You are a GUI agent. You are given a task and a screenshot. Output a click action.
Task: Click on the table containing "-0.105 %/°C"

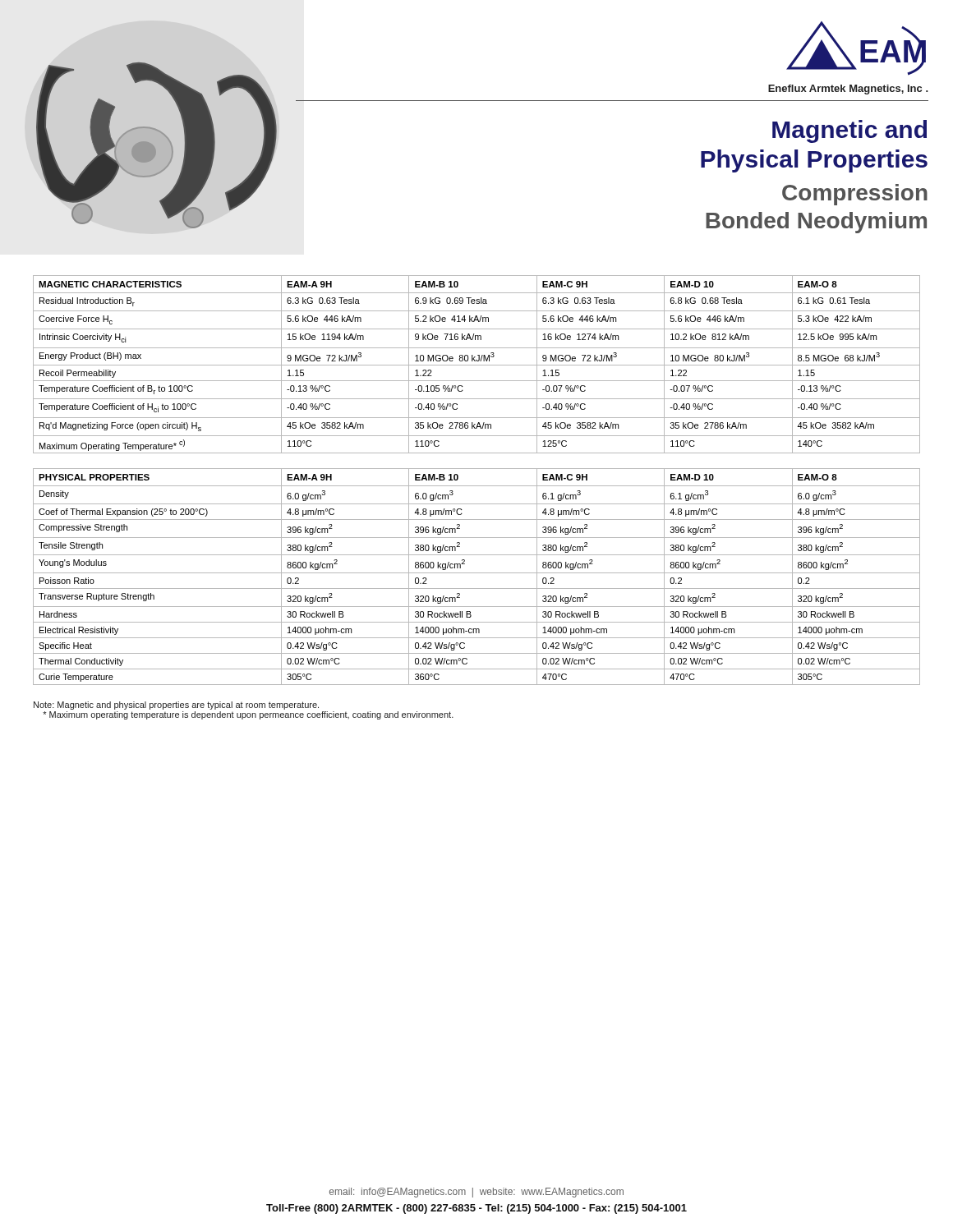(476, 364)
